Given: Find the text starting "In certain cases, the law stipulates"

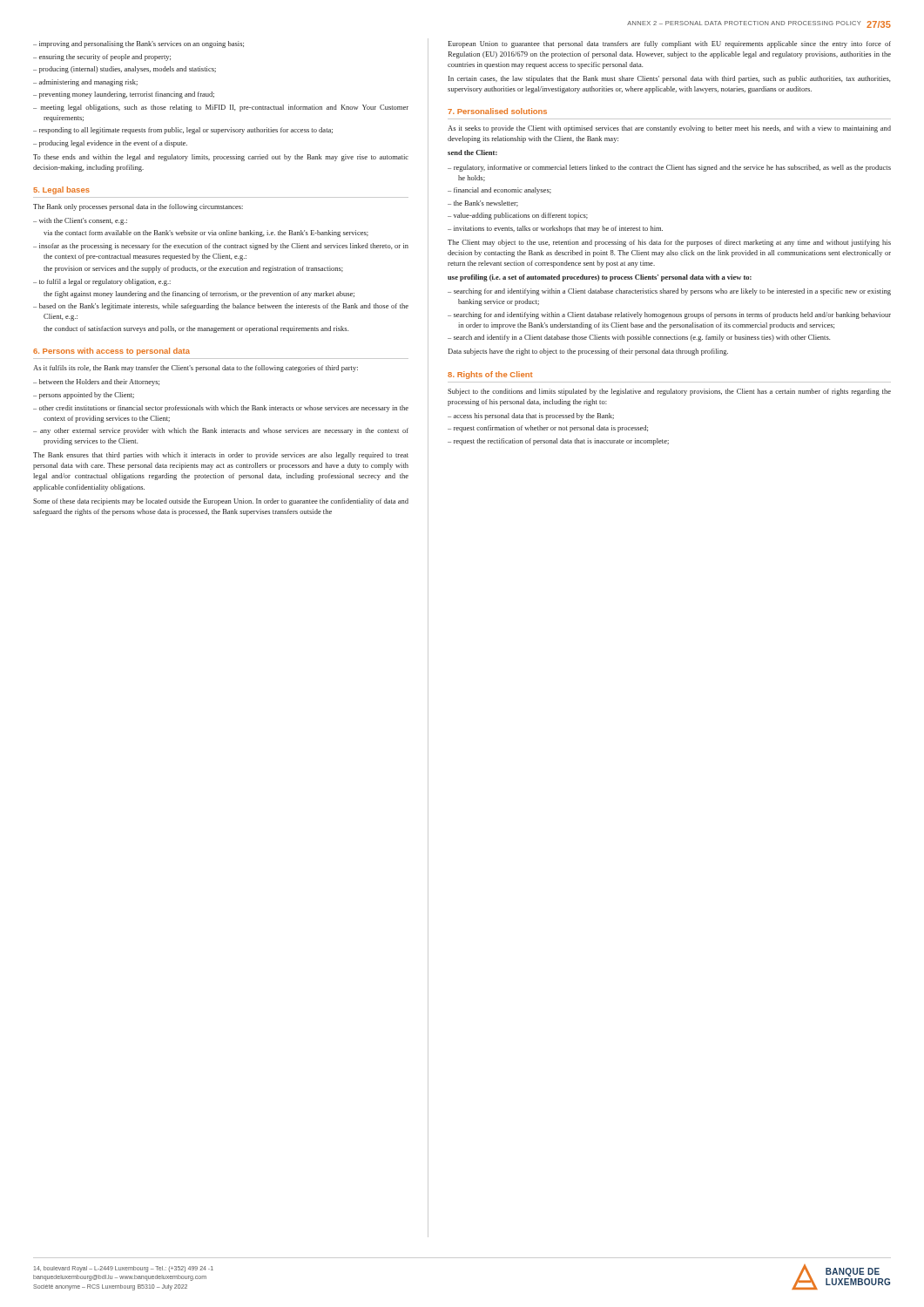Looking at the screenshot, I should 669,84.
